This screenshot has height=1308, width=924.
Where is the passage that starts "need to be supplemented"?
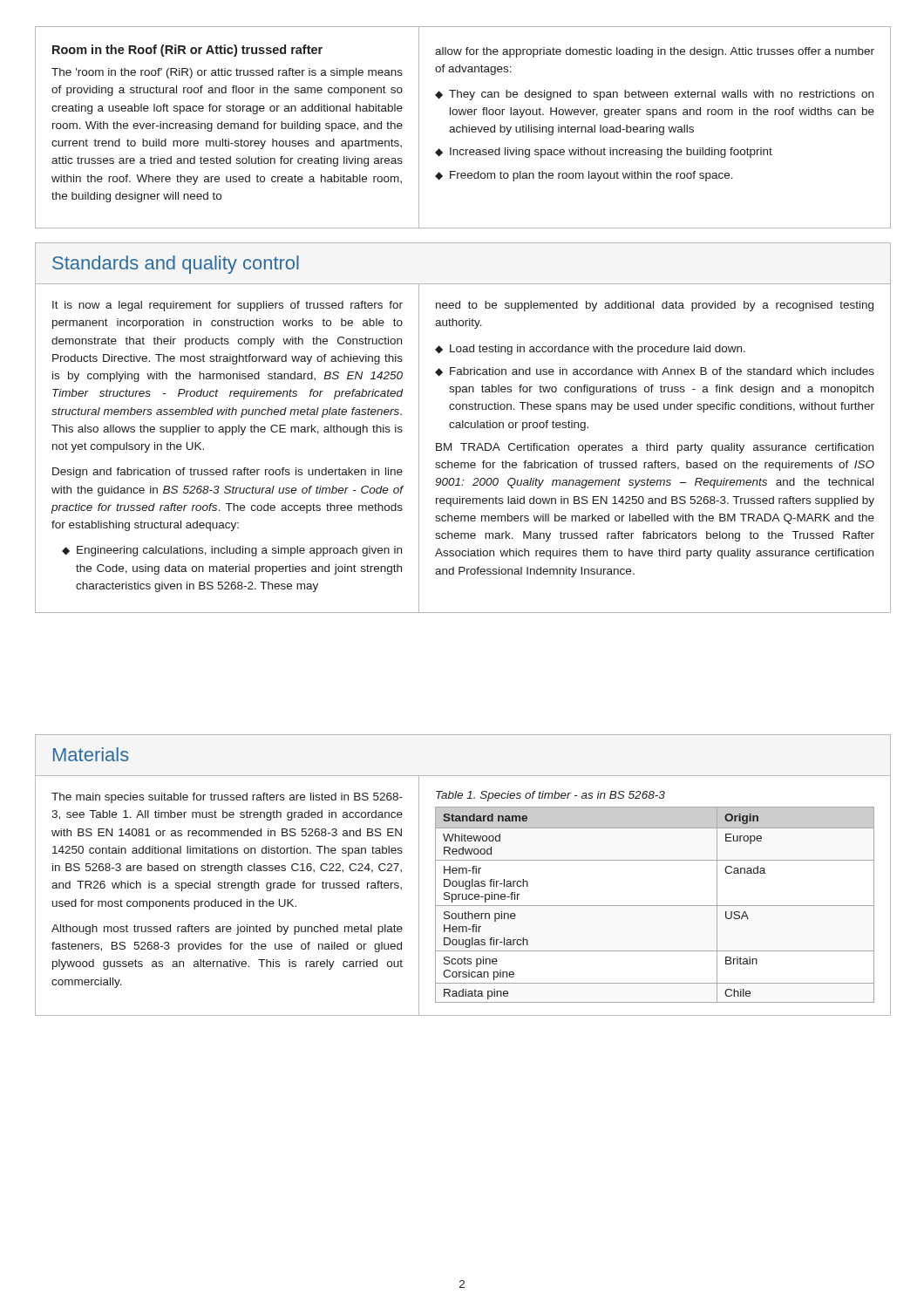coord(655,314)
